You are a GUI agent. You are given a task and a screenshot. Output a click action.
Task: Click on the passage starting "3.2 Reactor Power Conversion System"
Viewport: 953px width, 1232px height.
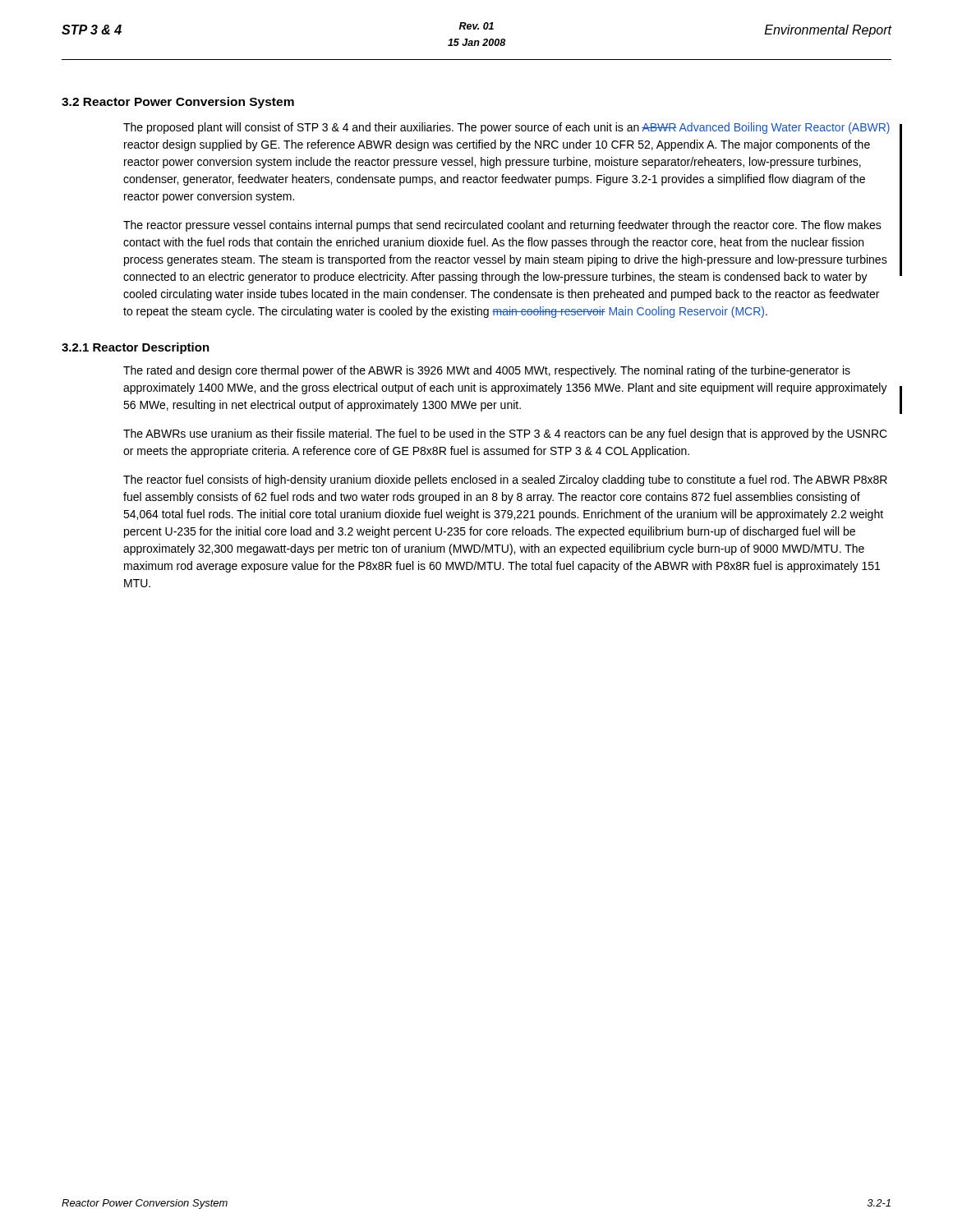[x=178, y=101]
